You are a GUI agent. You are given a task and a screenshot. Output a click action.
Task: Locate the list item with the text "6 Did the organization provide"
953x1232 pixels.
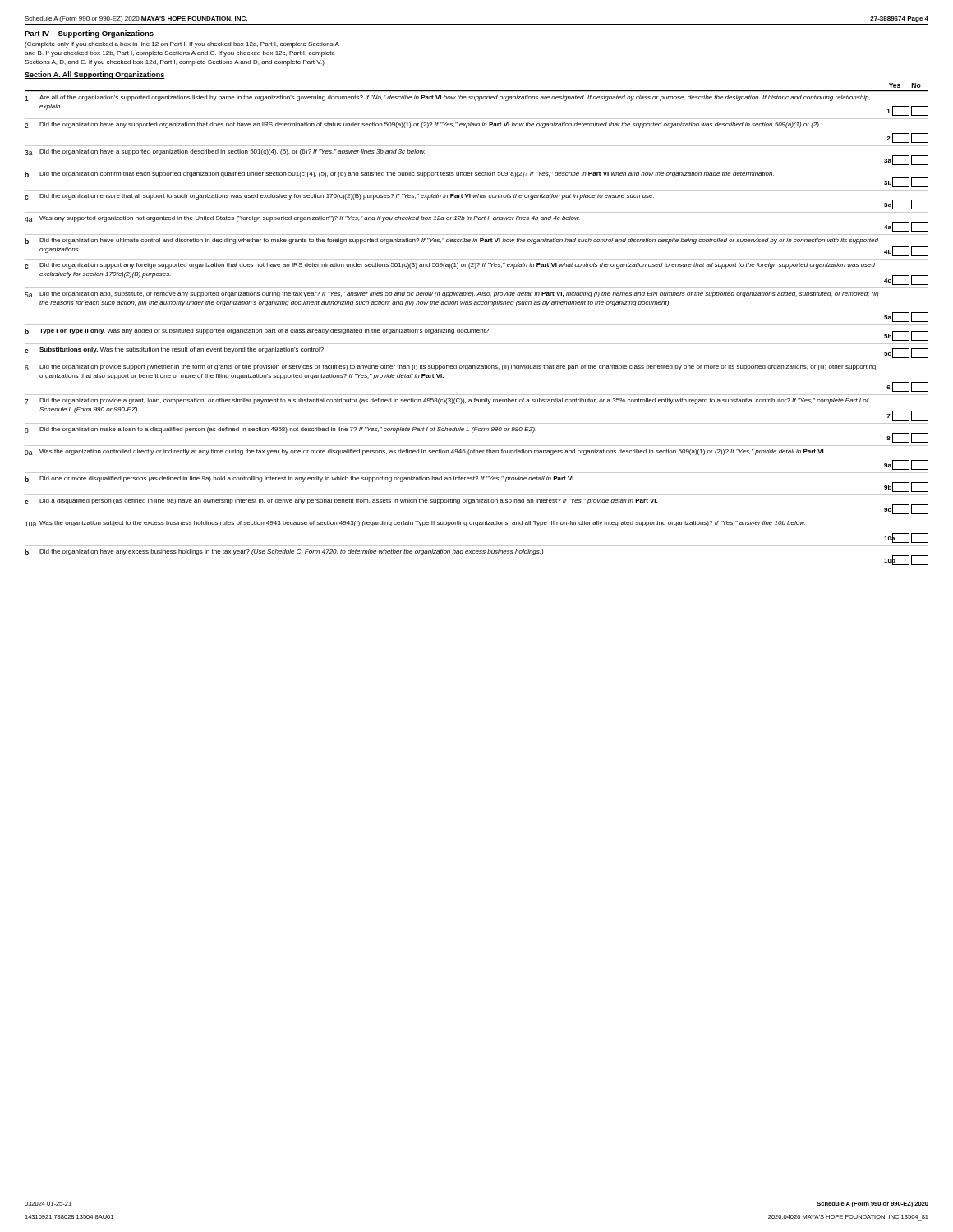click(x=476, y=378)
